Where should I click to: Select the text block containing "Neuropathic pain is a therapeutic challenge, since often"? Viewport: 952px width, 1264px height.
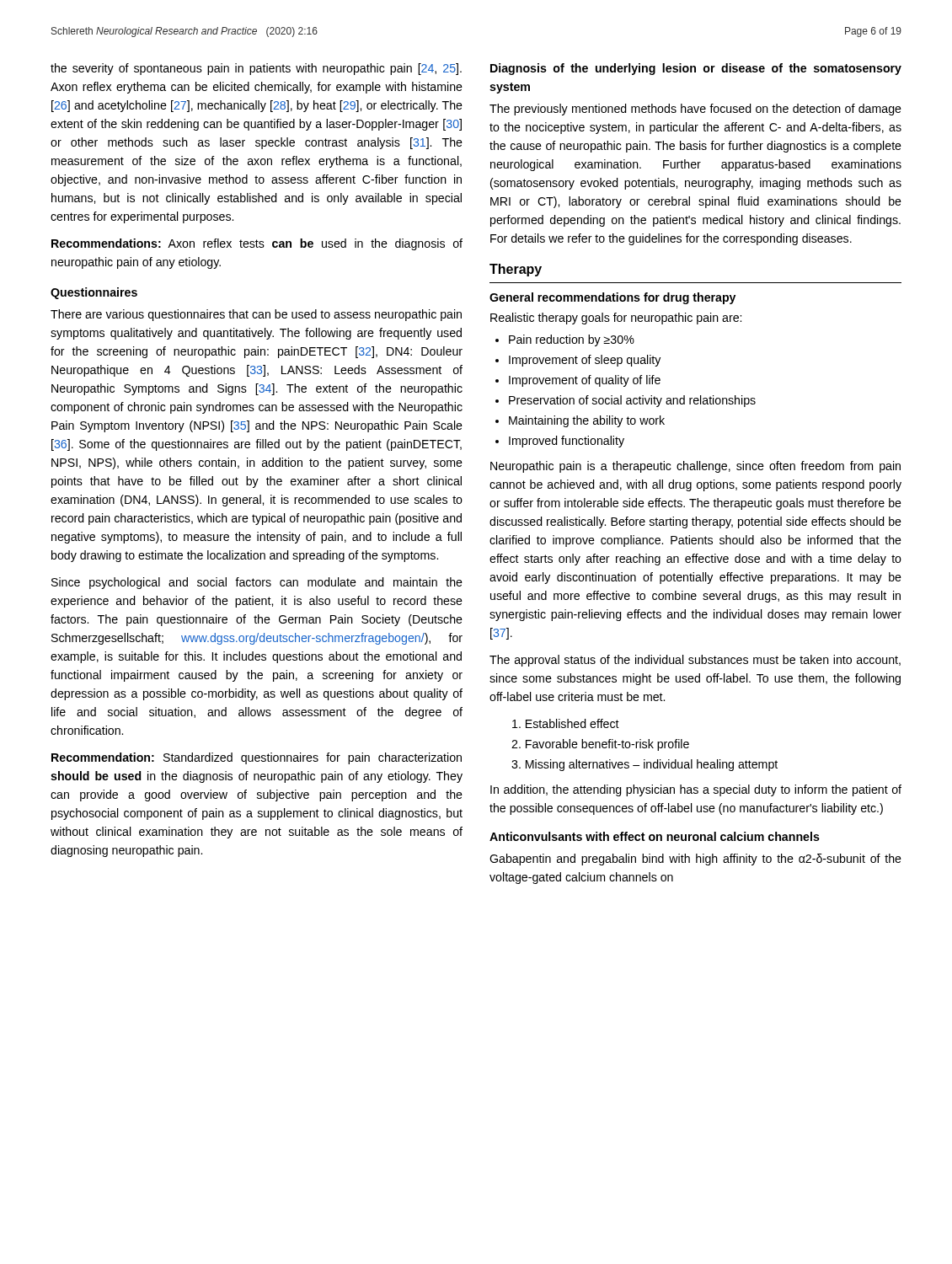(x=695, y=549)
